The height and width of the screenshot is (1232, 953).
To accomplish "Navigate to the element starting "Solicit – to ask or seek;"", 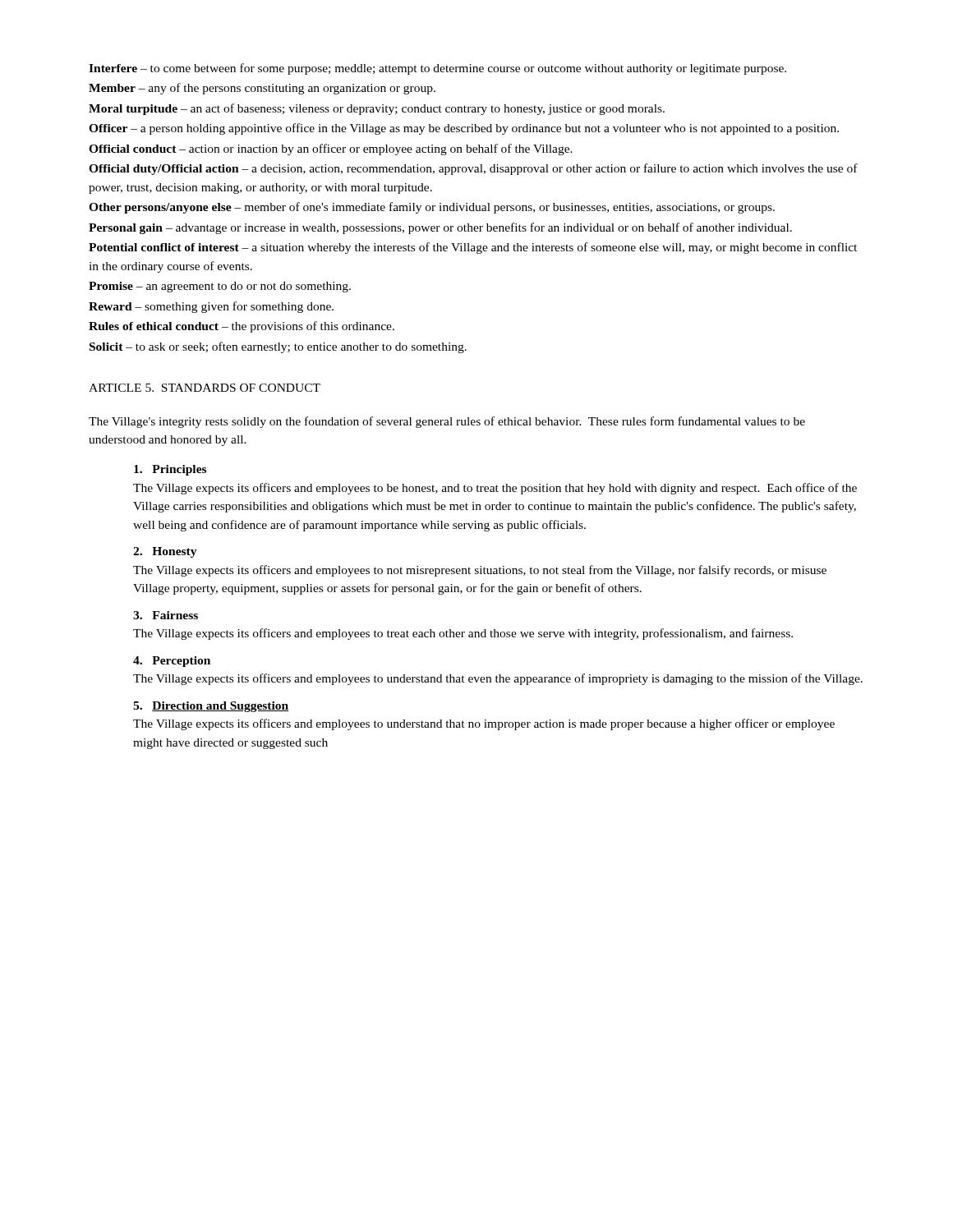I will click(x=476, y=346).
